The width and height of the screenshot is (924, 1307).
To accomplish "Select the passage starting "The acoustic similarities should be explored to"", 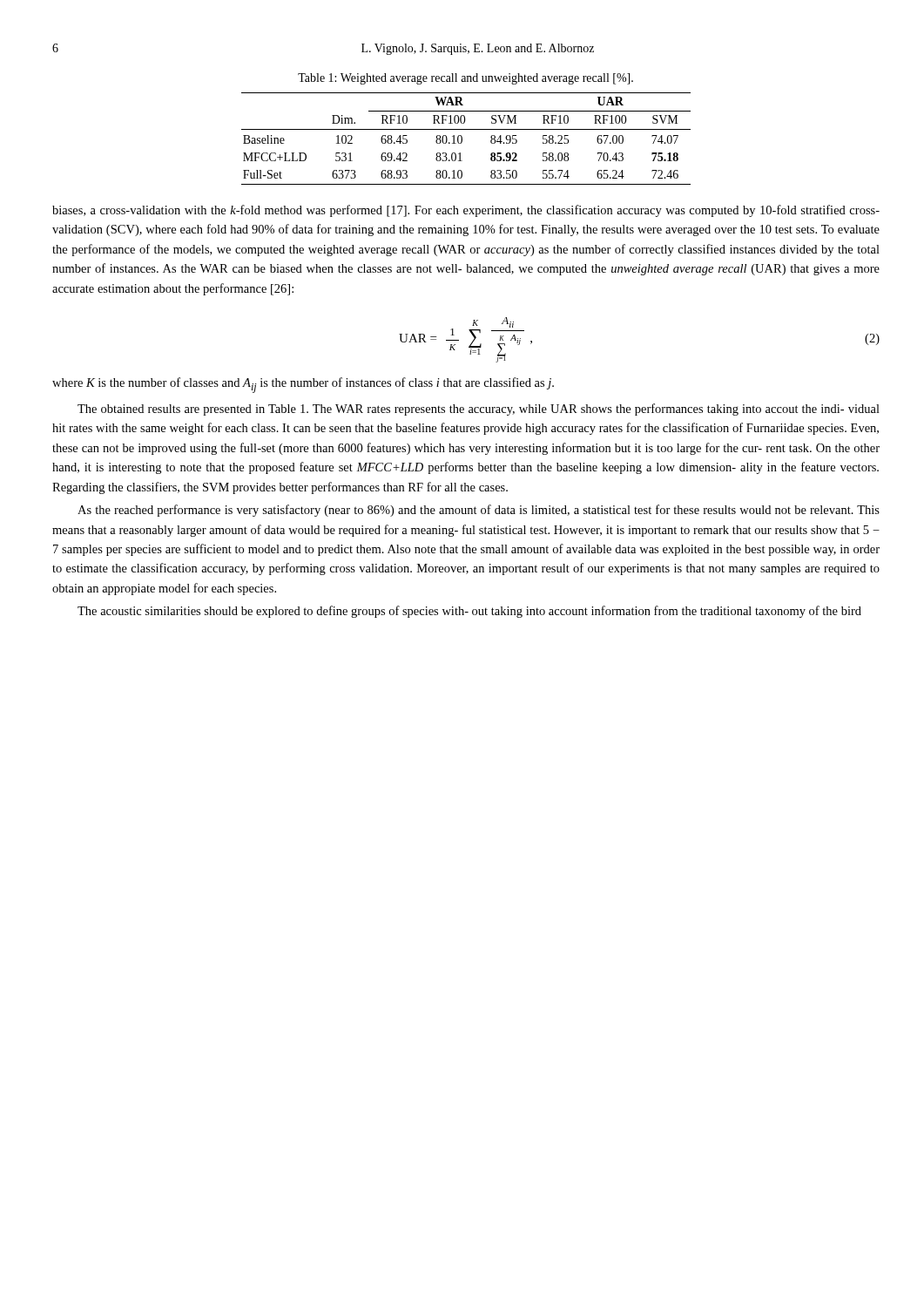I will pos(466,611).
